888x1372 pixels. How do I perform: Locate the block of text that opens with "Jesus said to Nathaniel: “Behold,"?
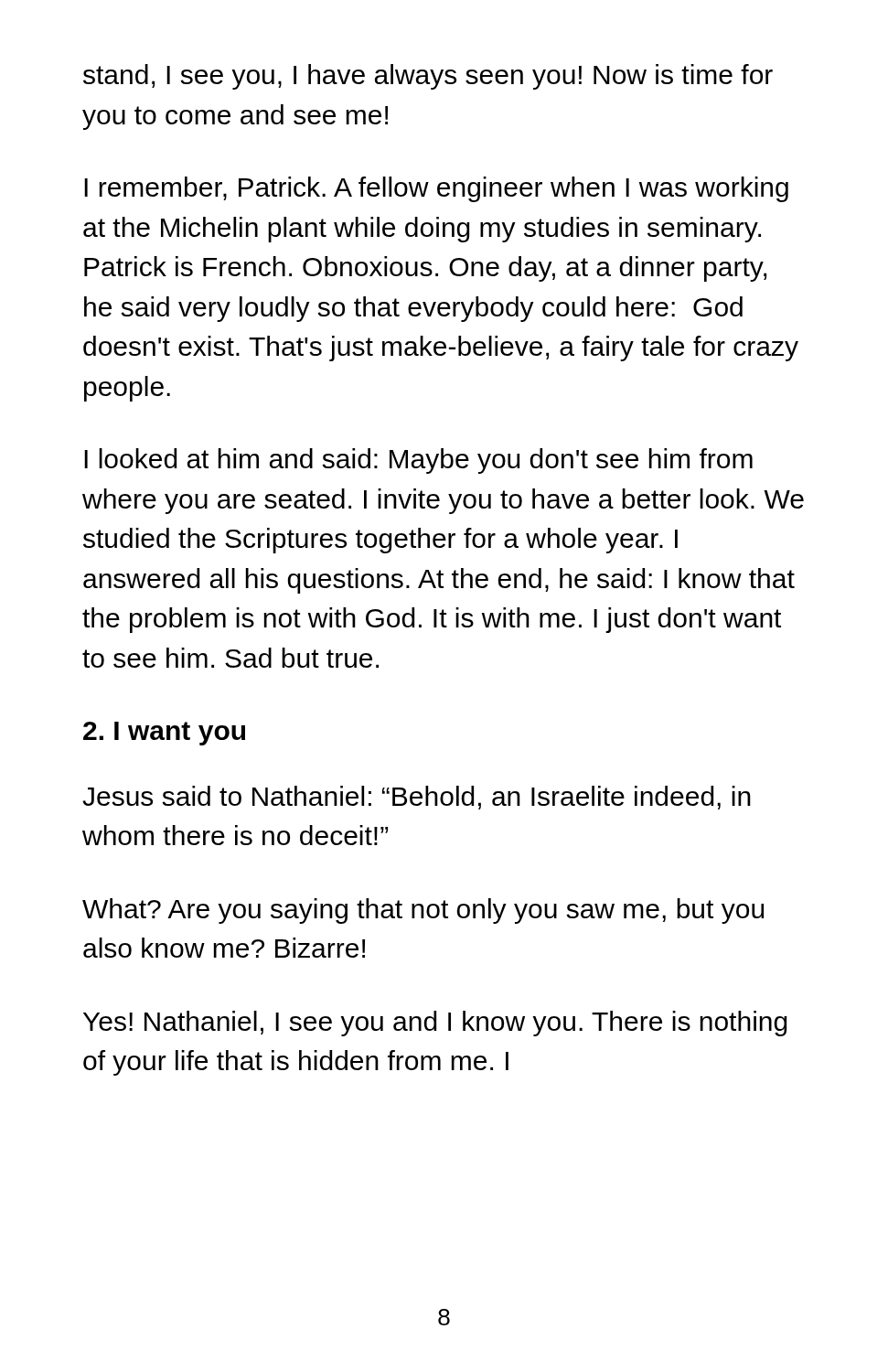[x=417, y=816]
